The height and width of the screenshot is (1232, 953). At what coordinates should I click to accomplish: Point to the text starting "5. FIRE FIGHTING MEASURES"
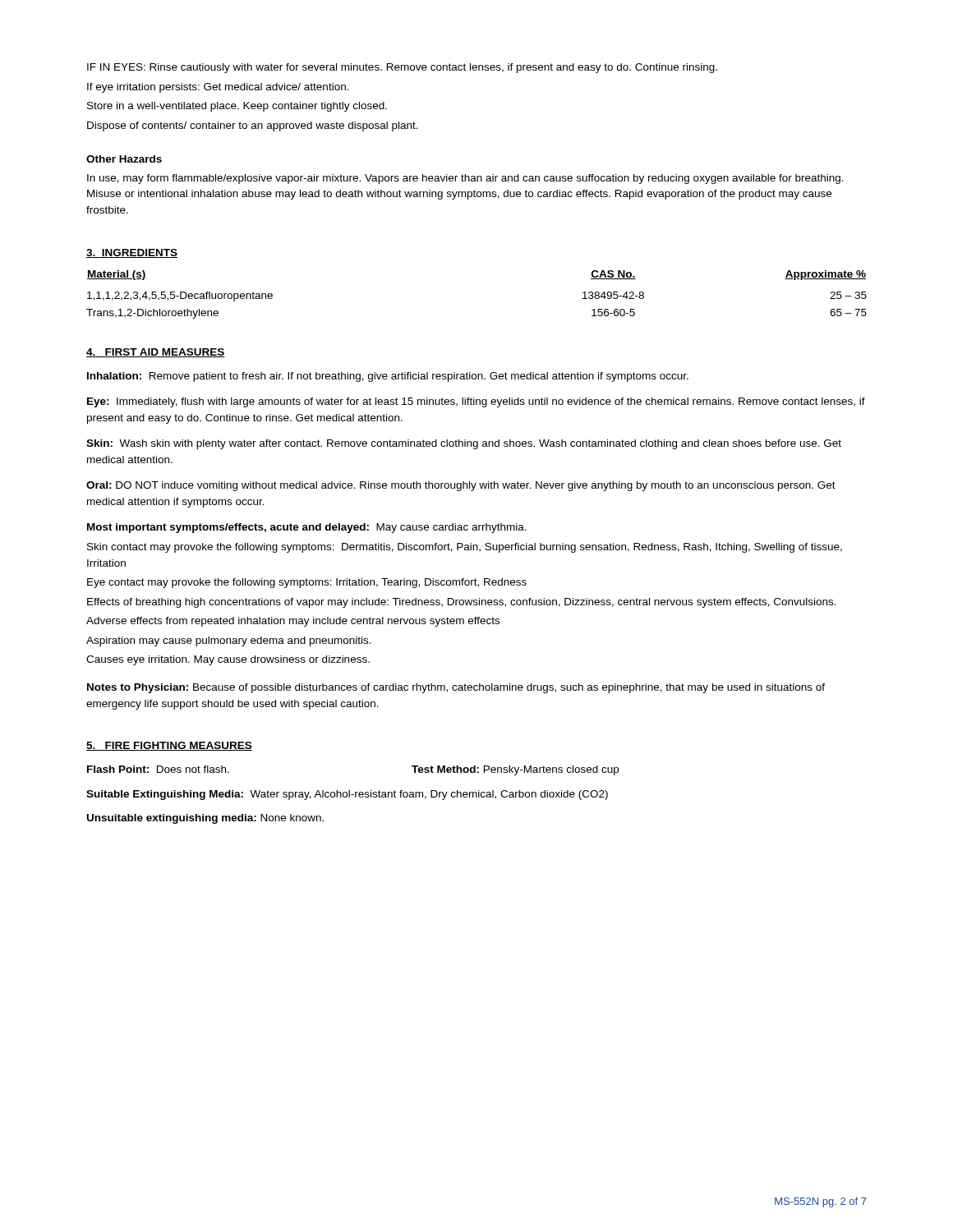pos(169,745)
